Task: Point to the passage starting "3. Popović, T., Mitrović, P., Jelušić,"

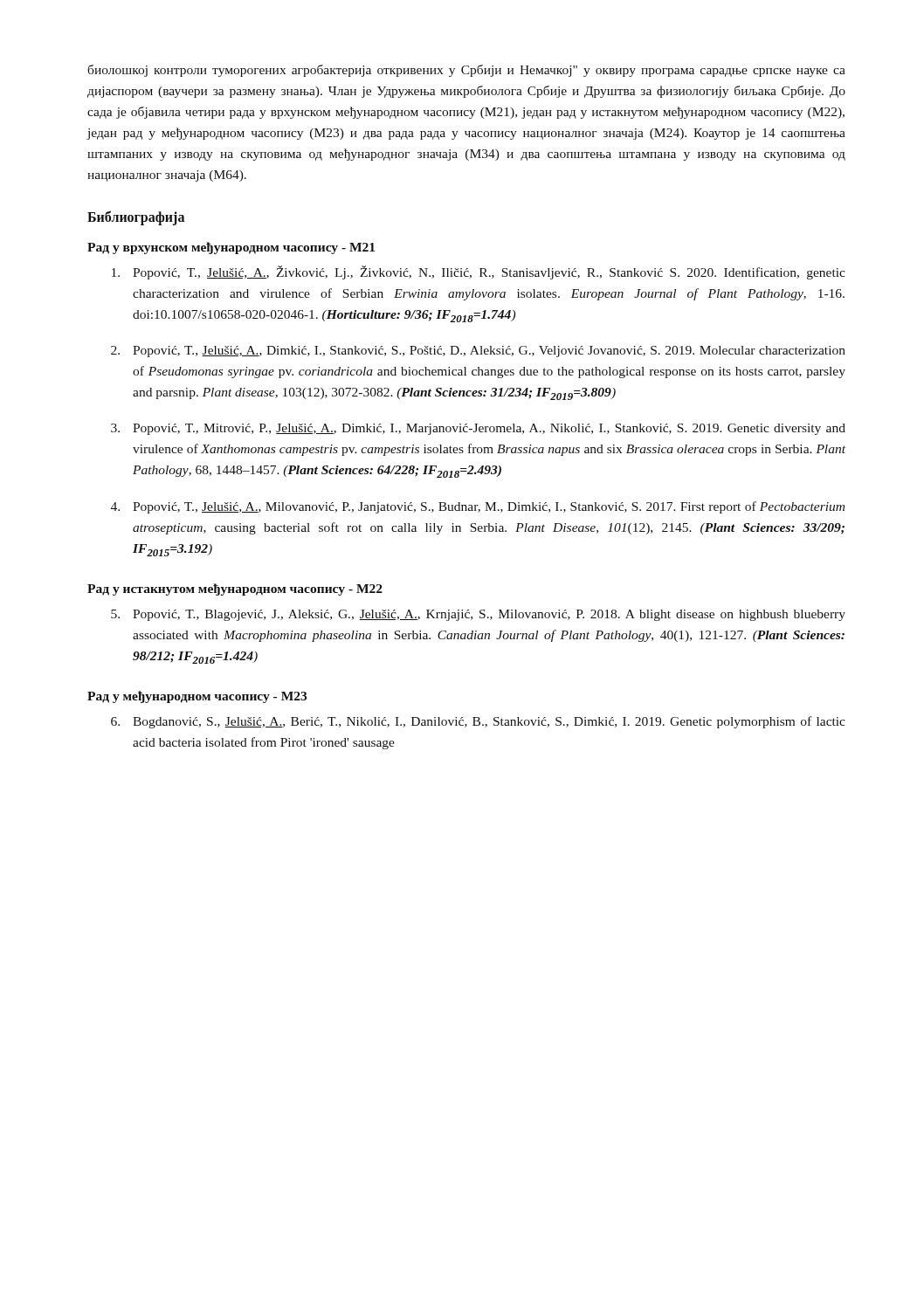Action: point(466,451)
